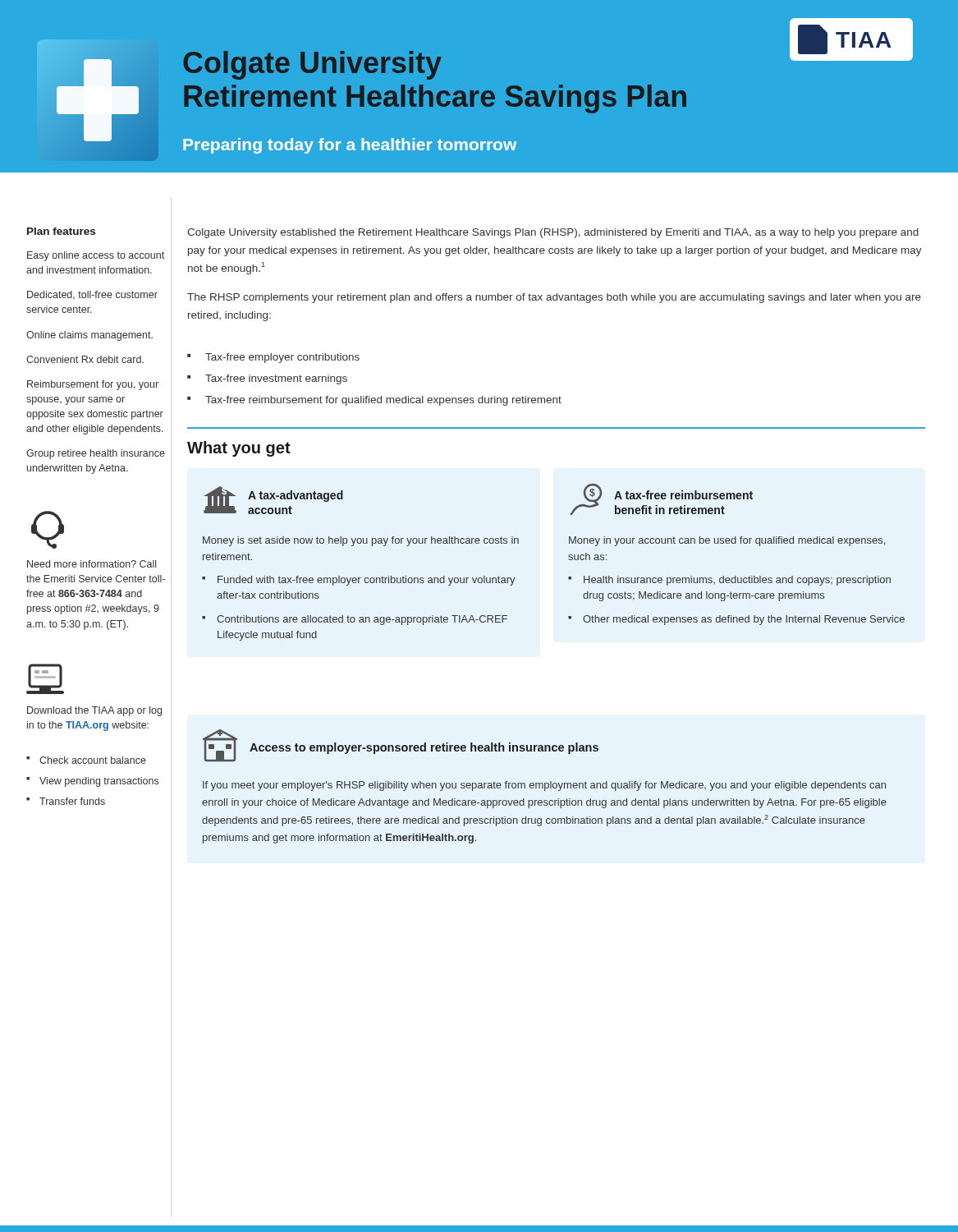The width and height of the screenshot is (958, 1232).
Task: Locate the logo
Action: click(851, 41)
